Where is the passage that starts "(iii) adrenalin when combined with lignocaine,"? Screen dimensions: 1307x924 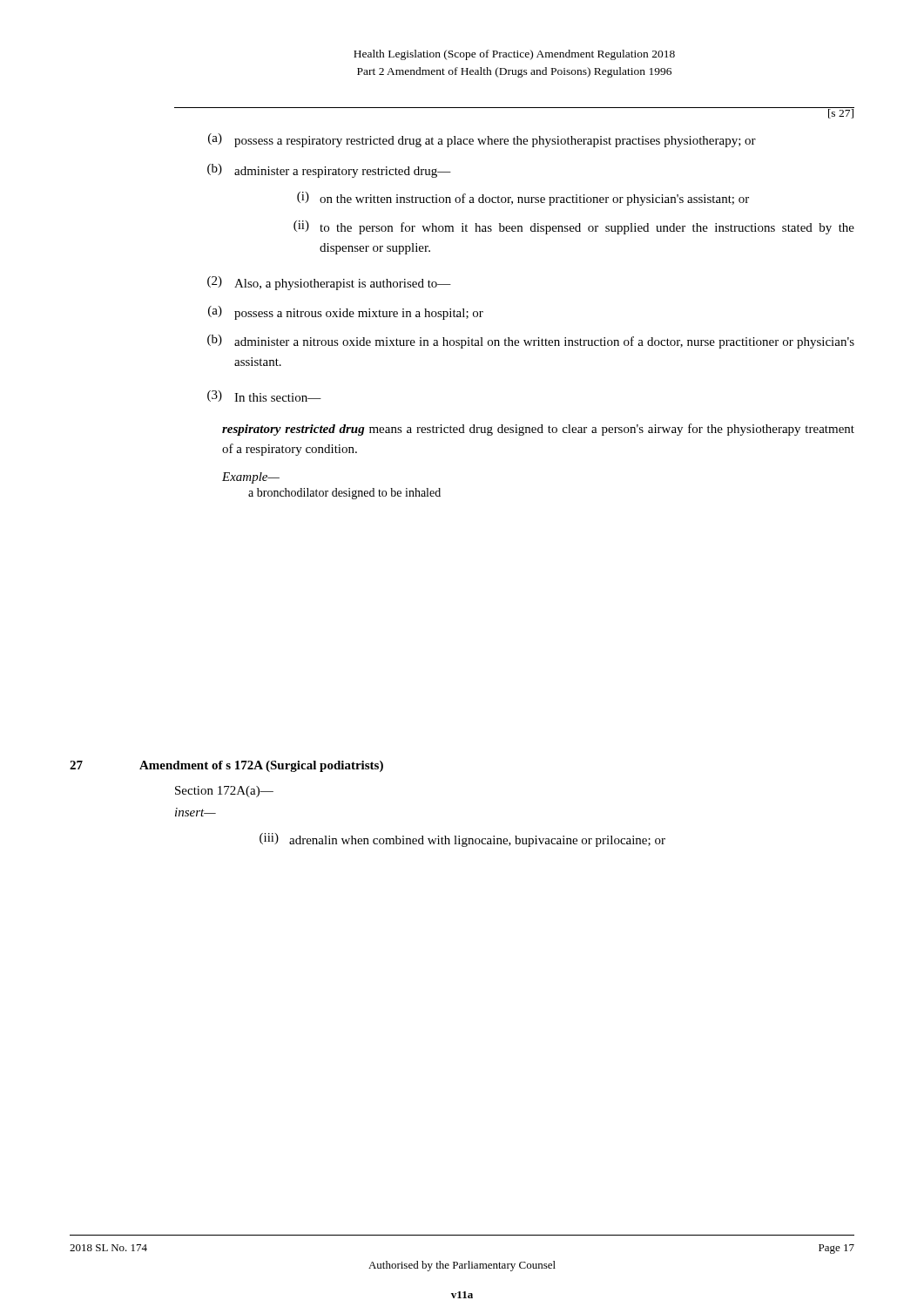point(450,840)
